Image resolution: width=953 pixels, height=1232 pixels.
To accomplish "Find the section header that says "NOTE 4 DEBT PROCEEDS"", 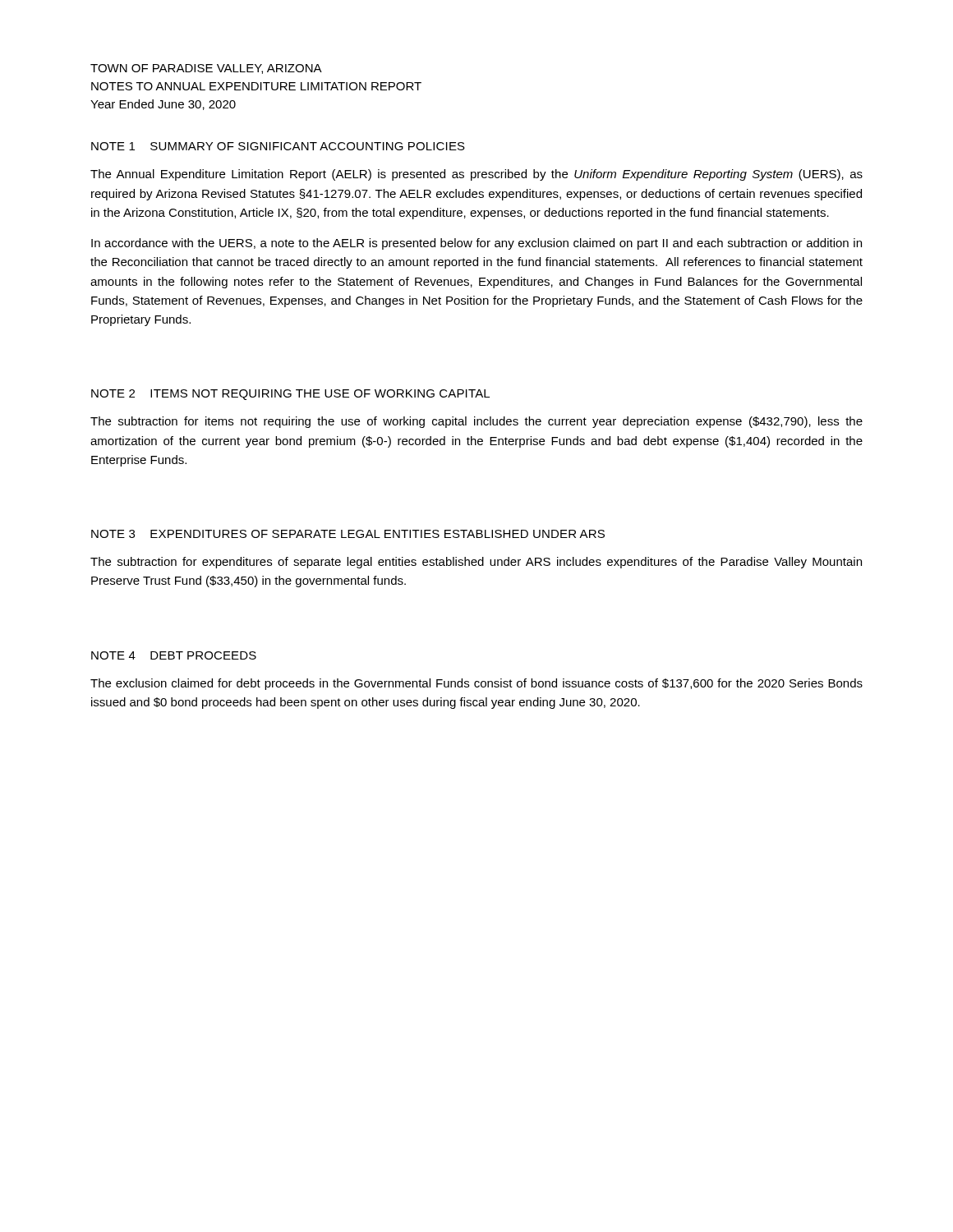I will click(x=173, y=655).
